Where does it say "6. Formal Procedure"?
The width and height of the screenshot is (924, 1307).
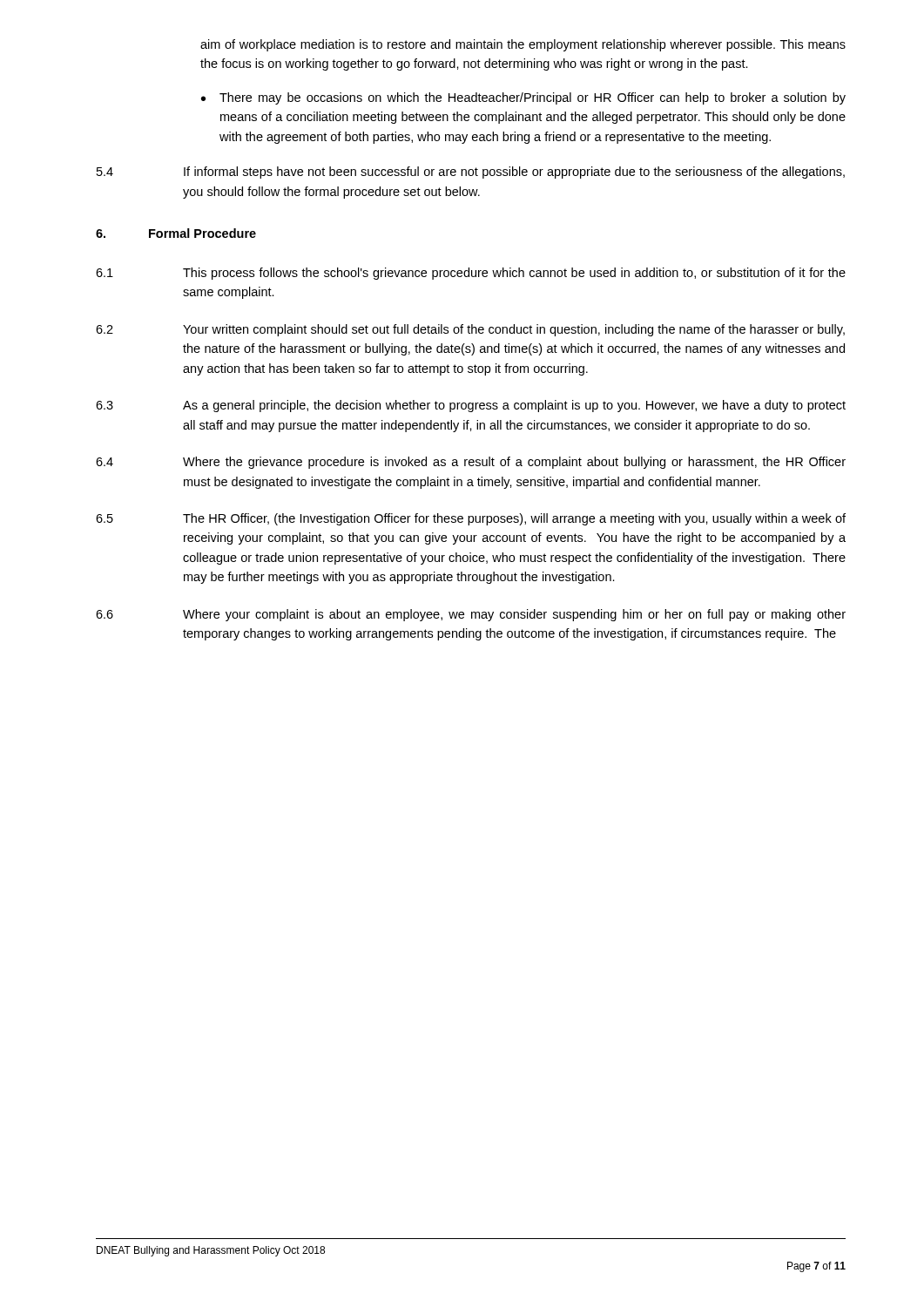176,234
